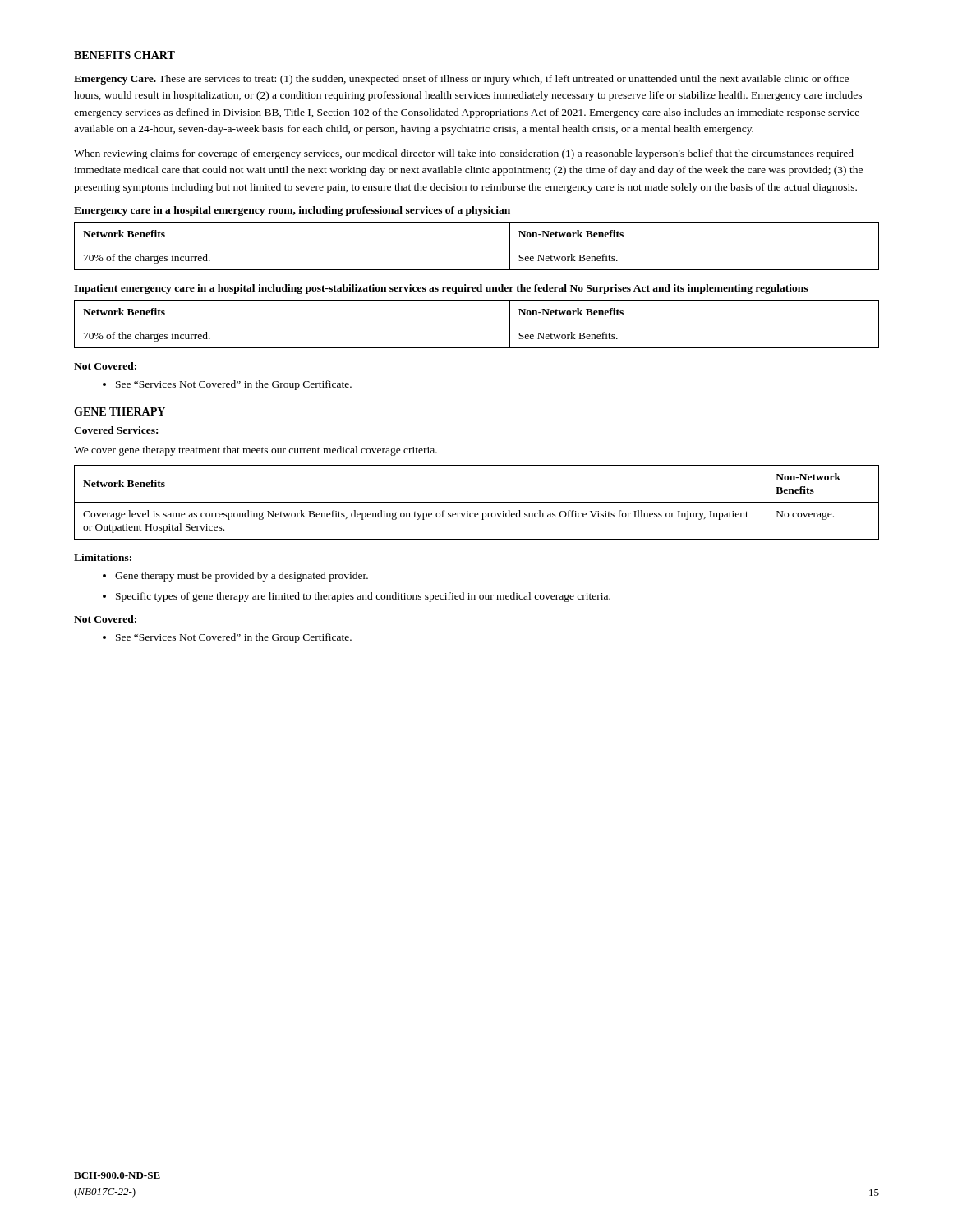
Task: Navigate to the region starting "We cover gene therapy treatment that meets"
Action: click(256, 450)
